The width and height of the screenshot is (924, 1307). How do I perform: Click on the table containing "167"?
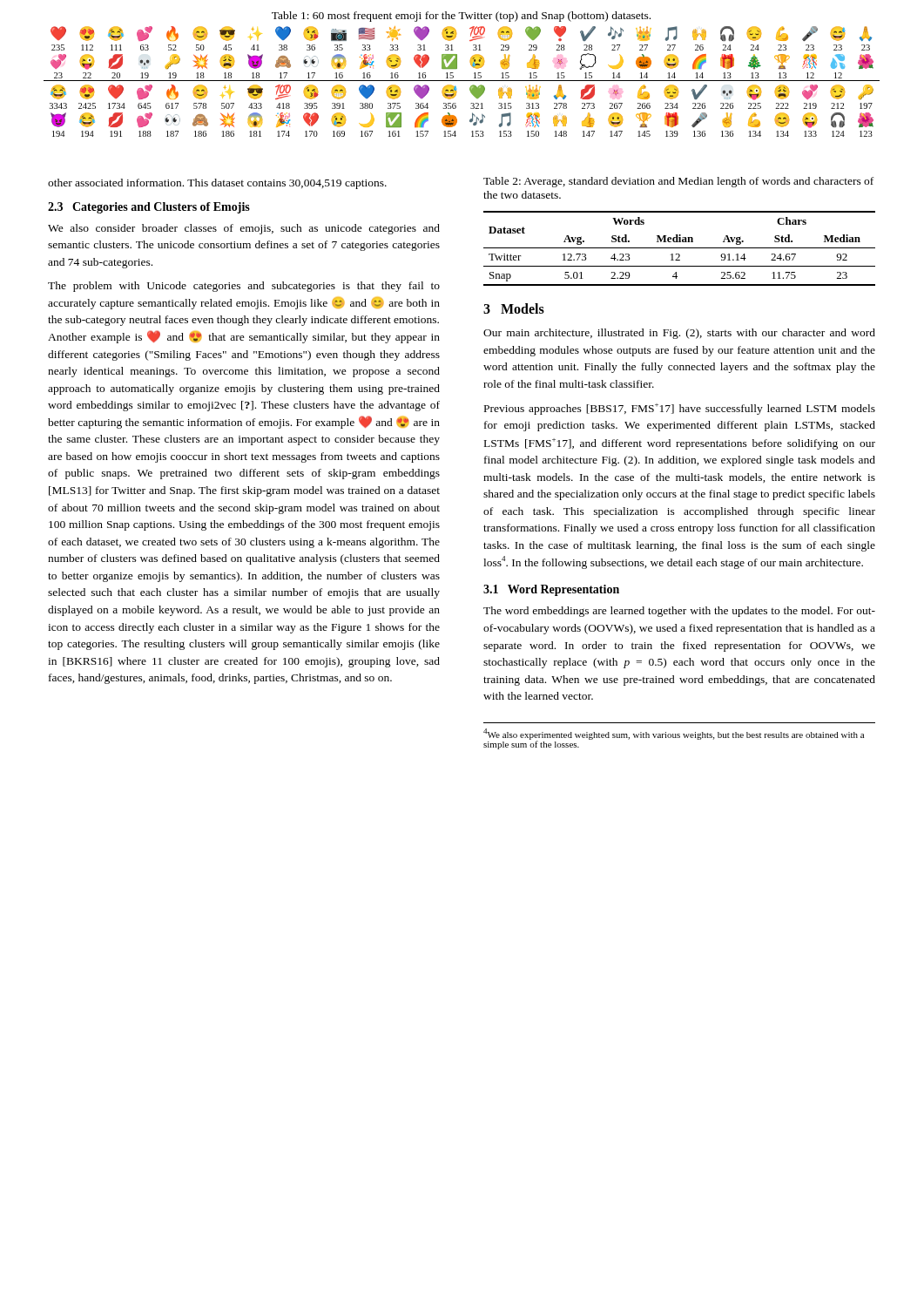pyautogui.click(x=462, y=81)
